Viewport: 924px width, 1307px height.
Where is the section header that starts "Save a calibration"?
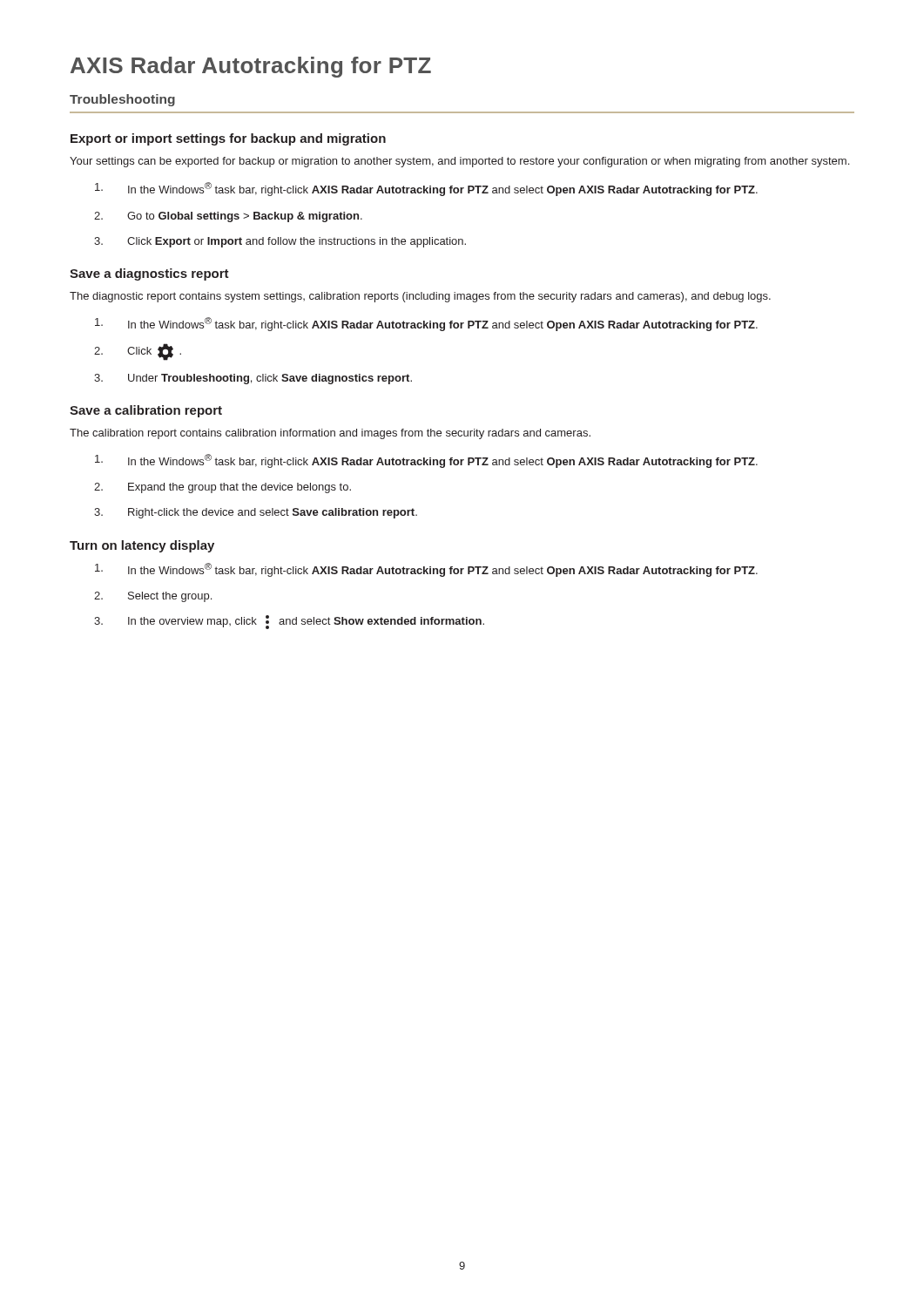click(x=146, y=410)
